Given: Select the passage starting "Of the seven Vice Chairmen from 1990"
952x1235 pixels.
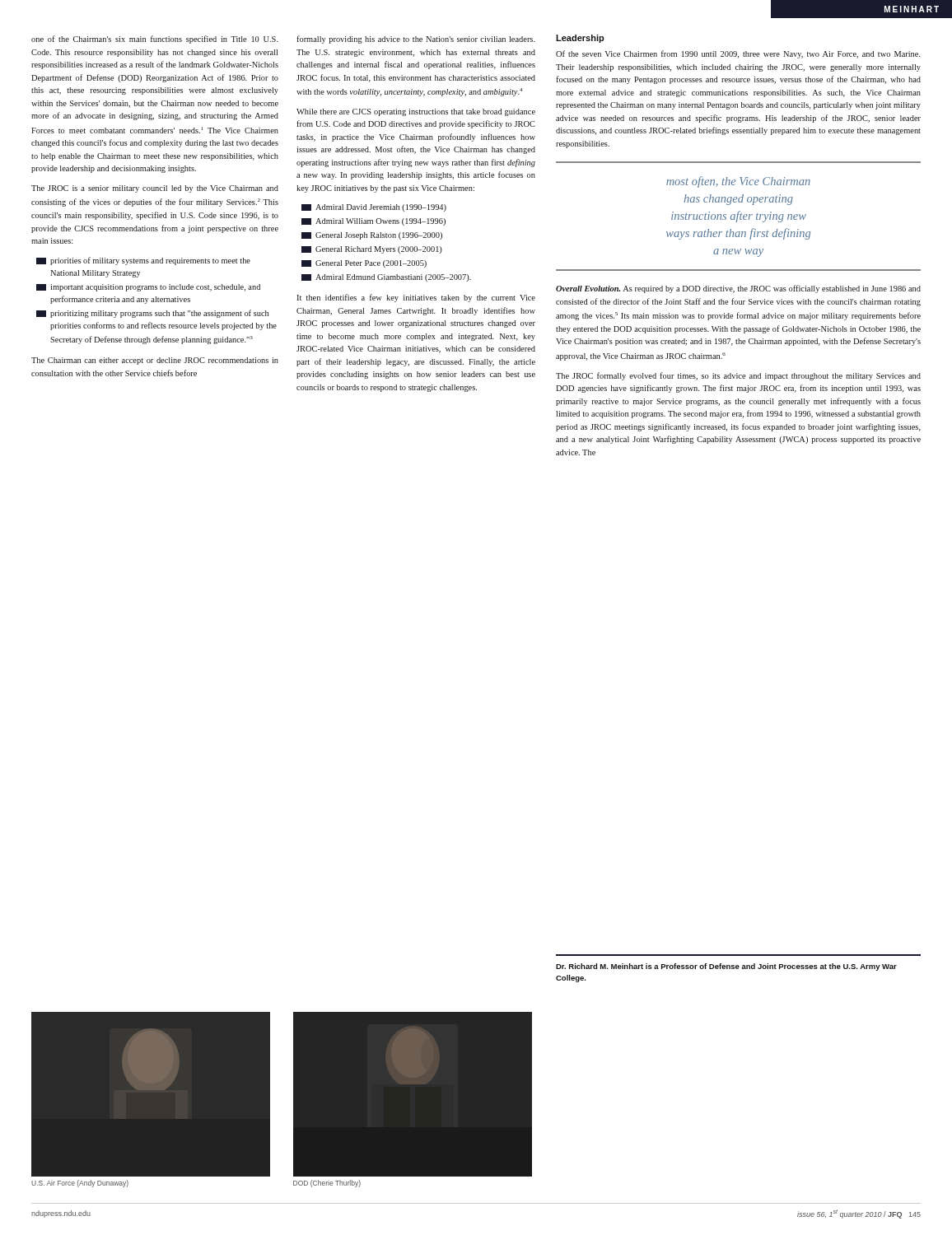Looking at the screenshot, I should click(x=738, y=99).
